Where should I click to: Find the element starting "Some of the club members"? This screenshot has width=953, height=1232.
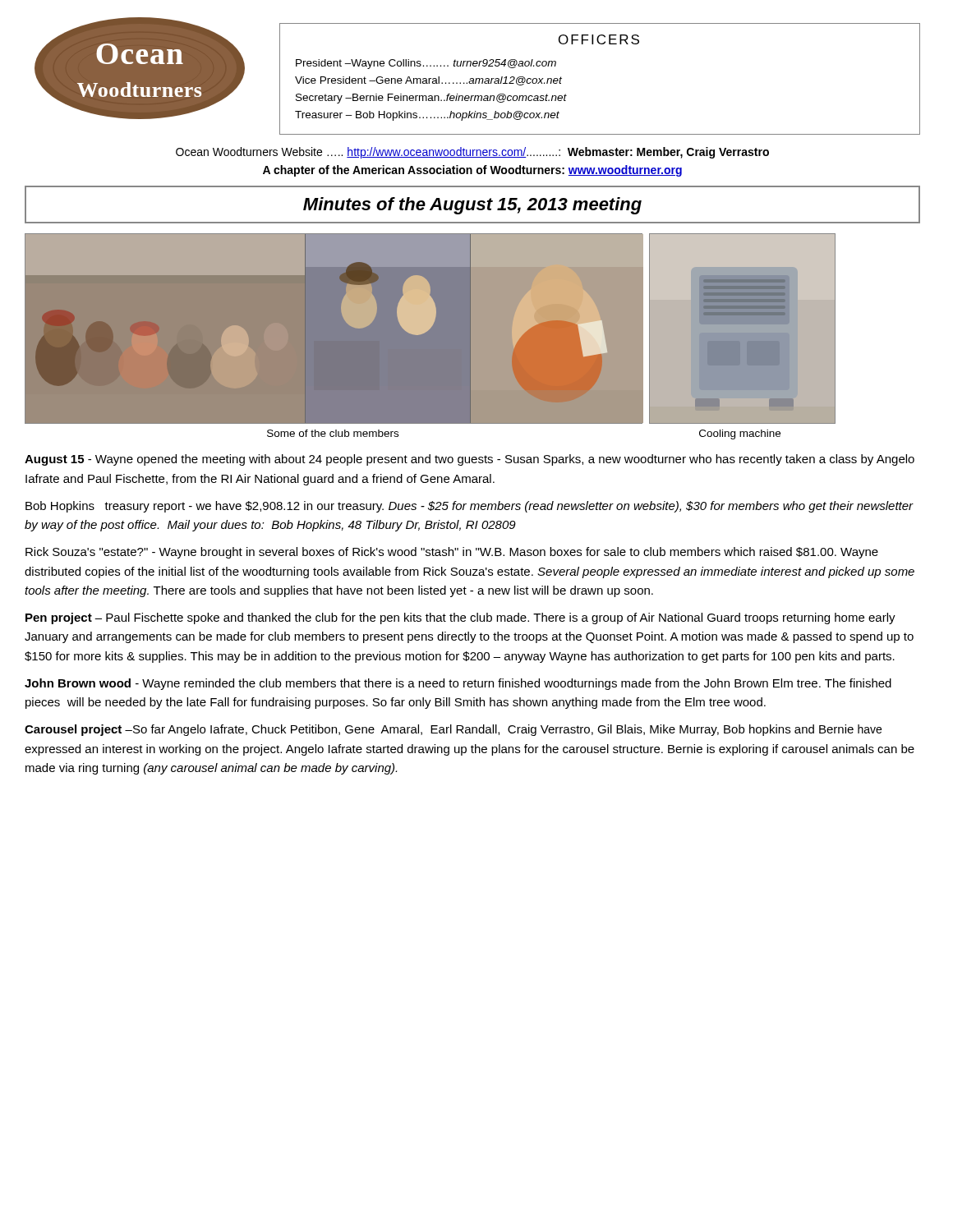click(333, 434)
